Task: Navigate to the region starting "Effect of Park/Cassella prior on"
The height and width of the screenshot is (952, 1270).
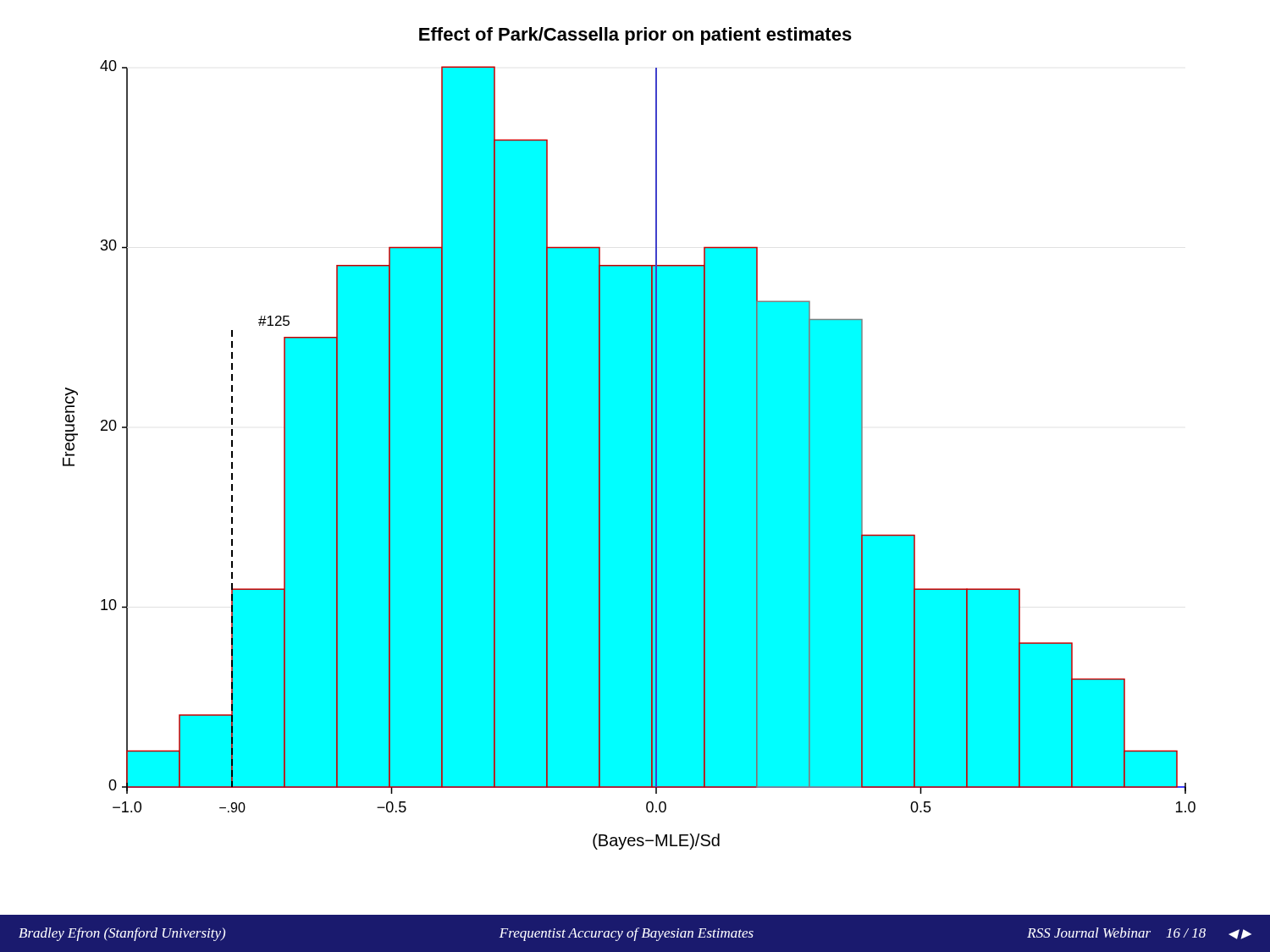Action: click(635, 34)
